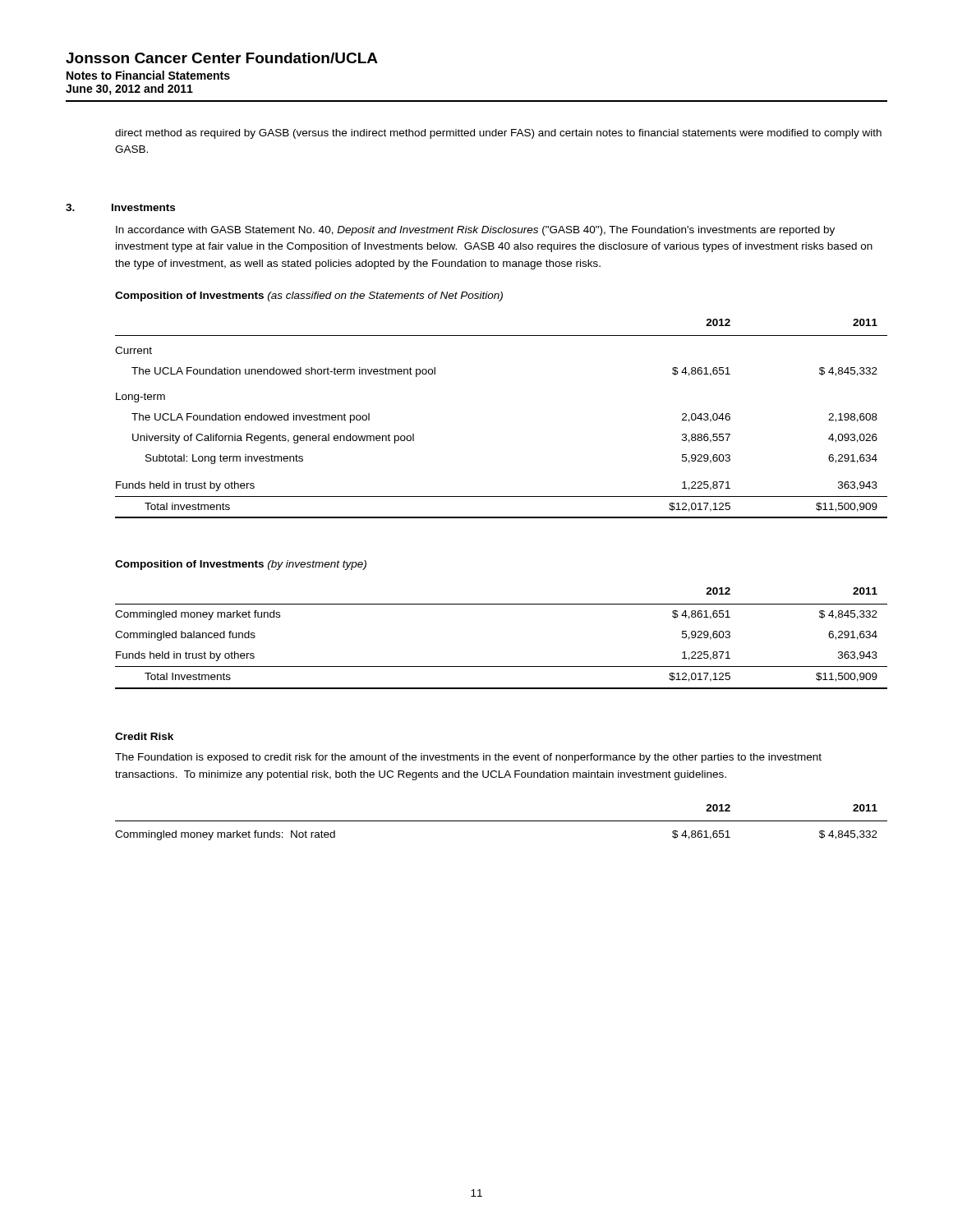Viewport: 953px width, 1232px height.
Task: Select the passage starting "Composition of Investments (as classified on"
Action: [x=309, y=295]
